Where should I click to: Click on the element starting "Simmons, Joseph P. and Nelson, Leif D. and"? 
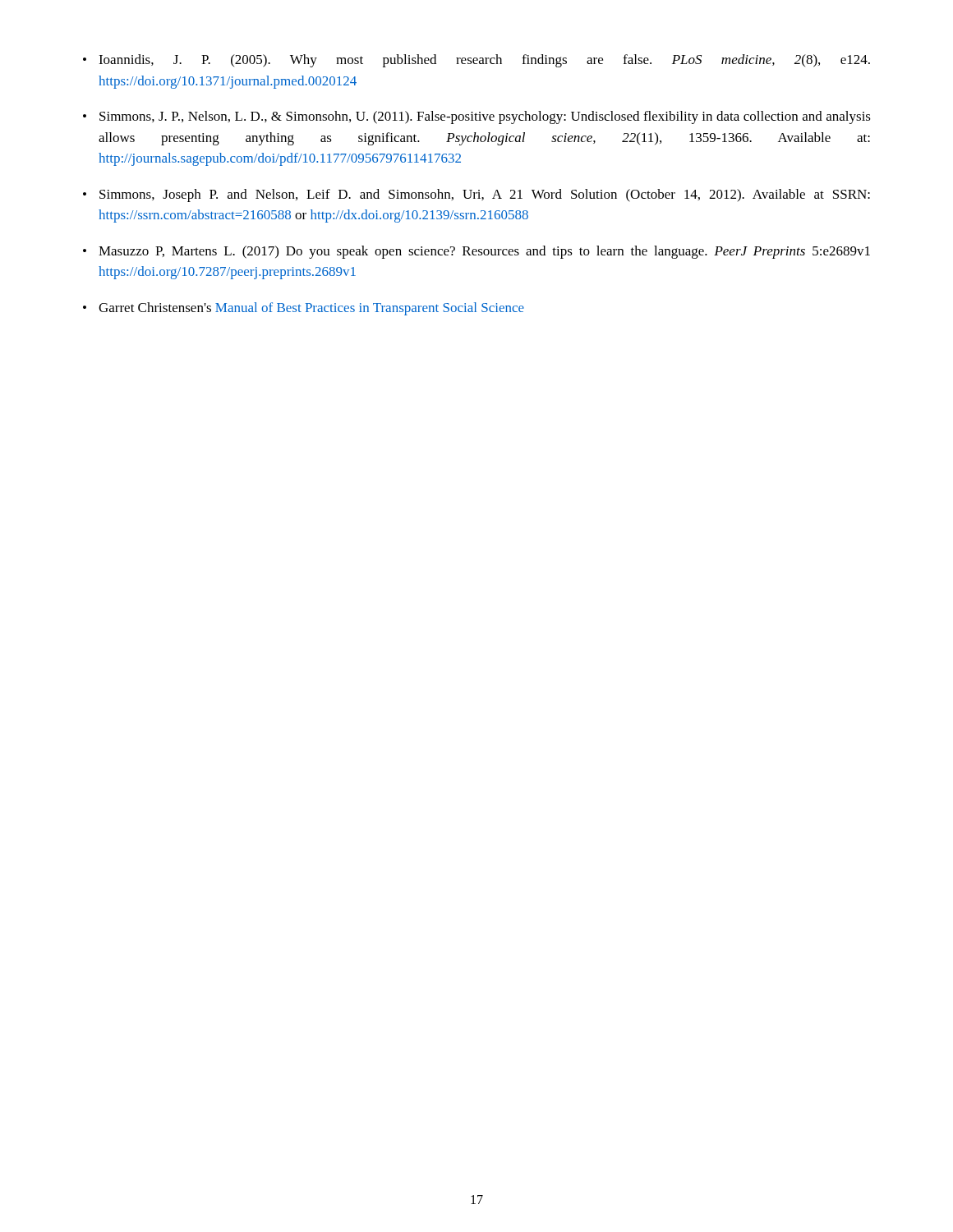(x=476, y=205)
